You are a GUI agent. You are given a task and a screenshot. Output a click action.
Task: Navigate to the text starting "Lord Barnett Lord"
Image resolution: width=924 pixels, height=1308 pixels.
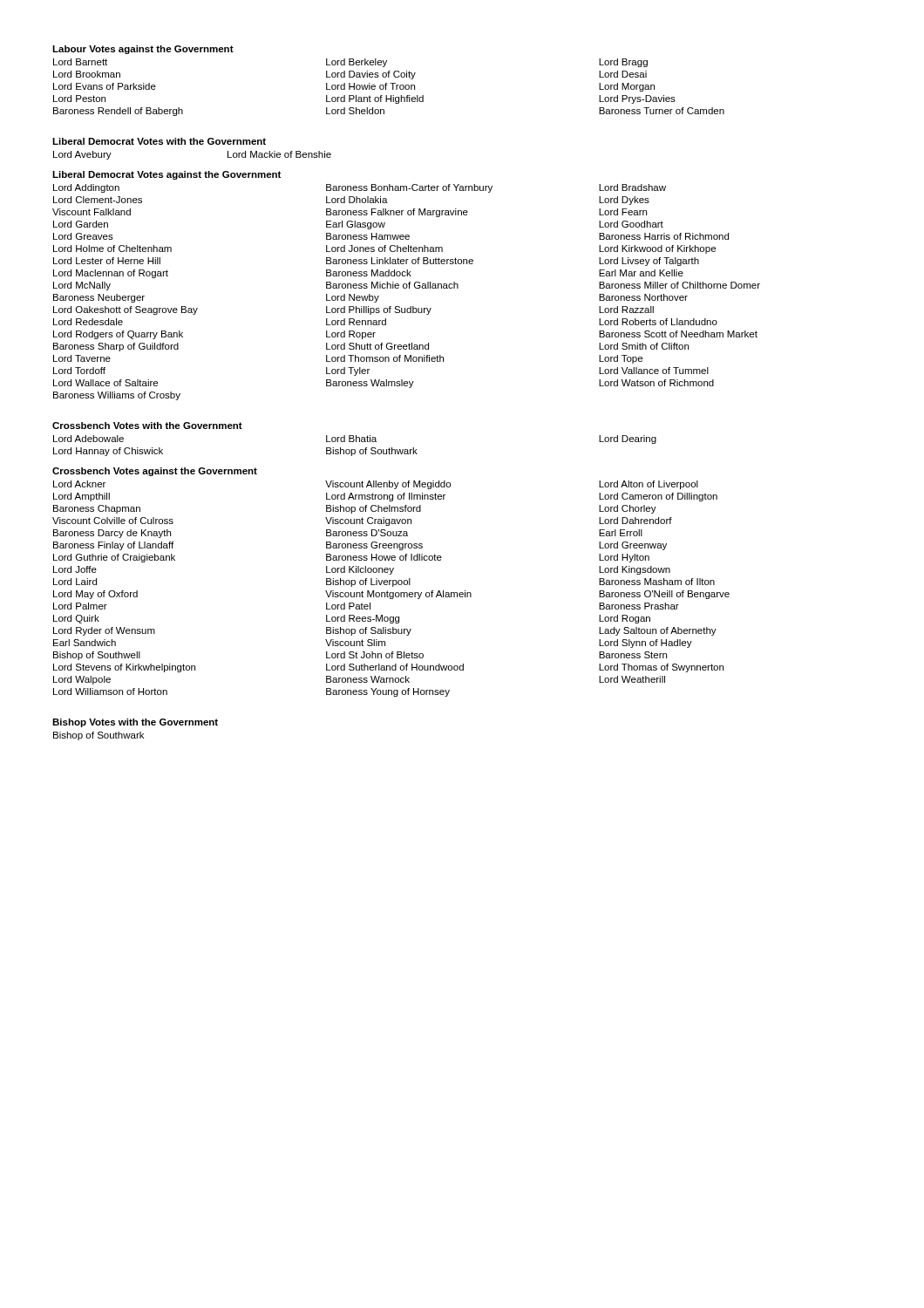pyautogui.click(x=350, y=63)
